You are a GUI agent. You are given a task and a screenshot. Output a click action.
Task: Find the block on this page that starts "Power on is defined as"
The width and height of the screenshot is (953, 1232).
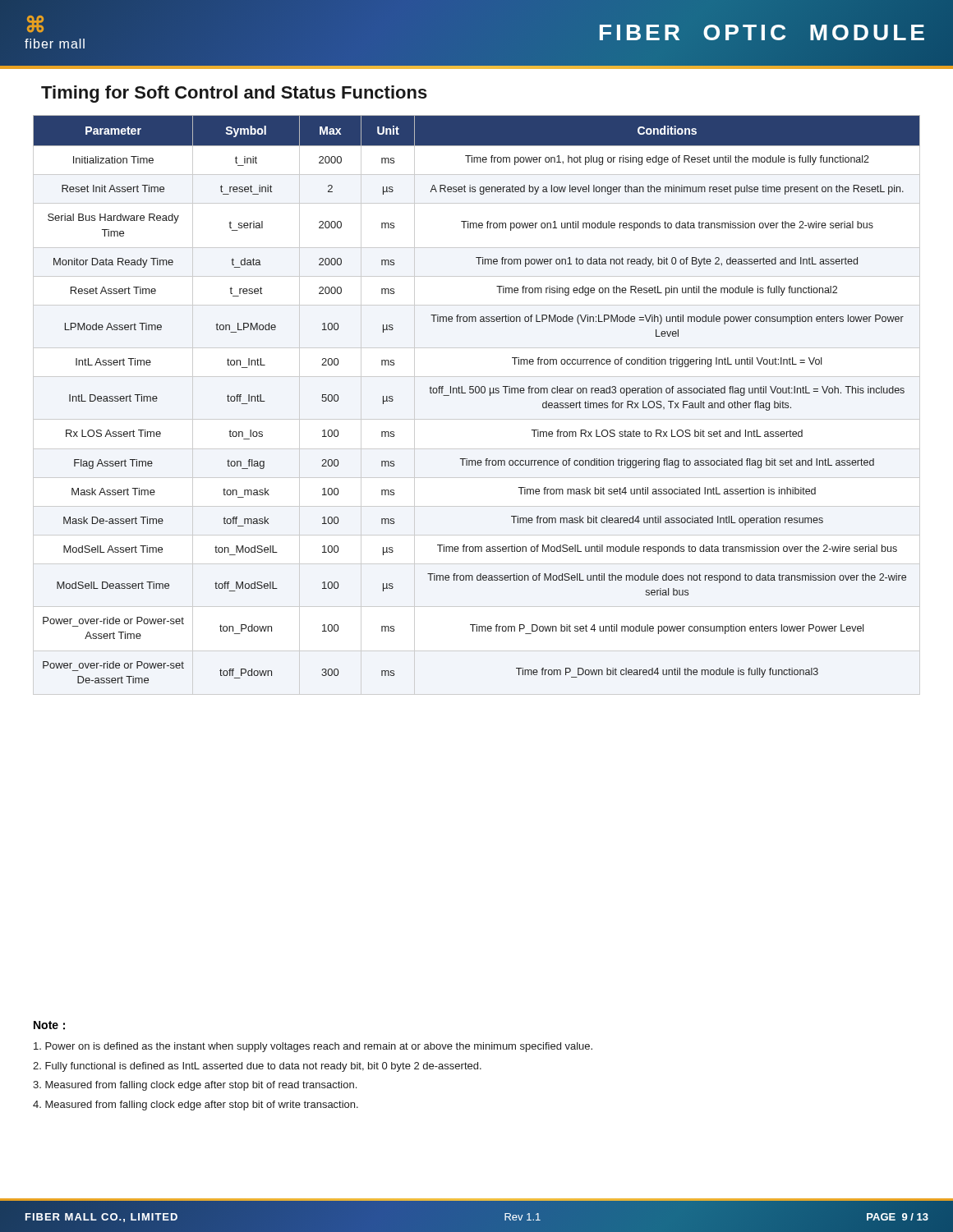(313, 1046)
